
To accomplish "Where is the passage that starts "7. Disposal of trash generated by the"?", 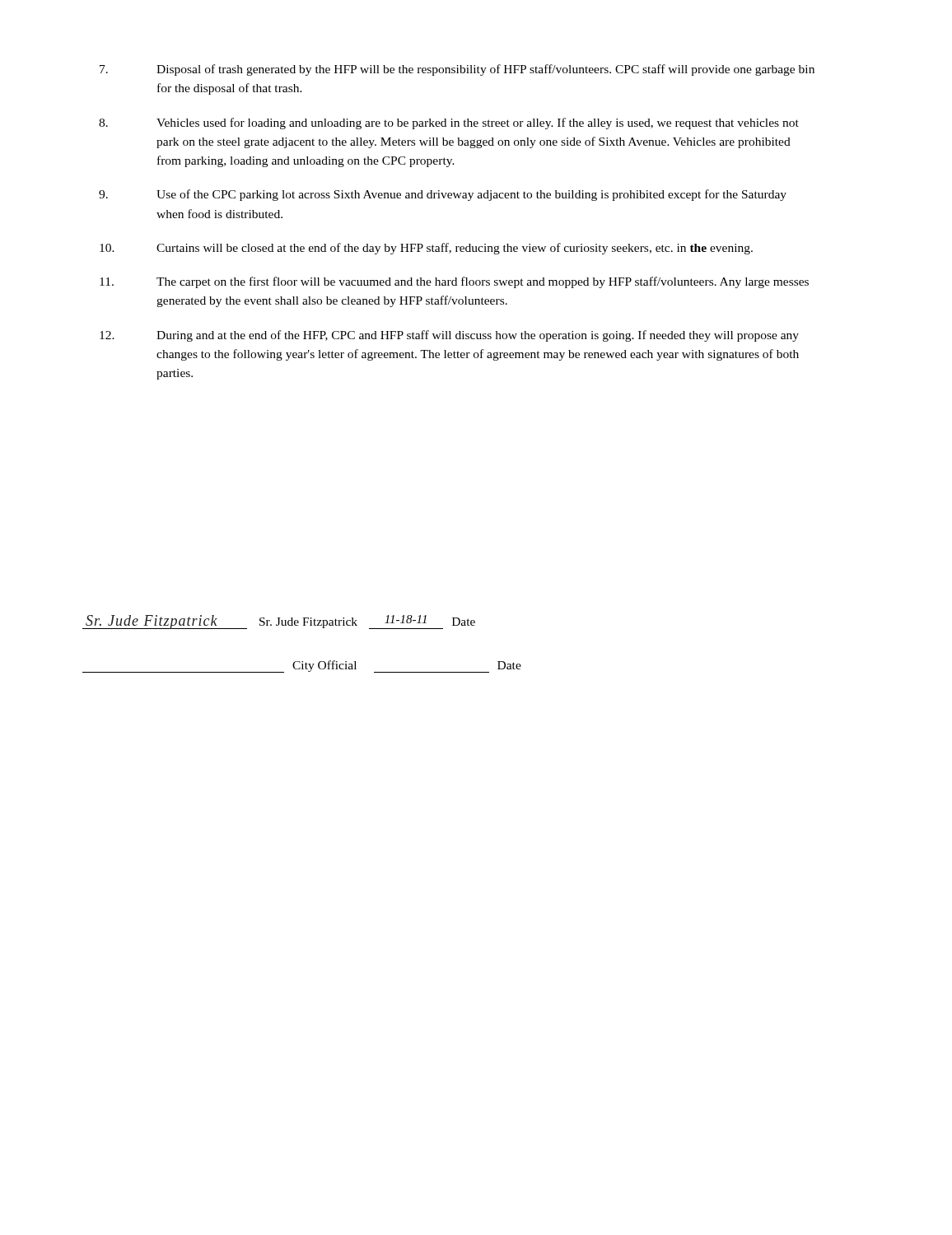I will pos(457,78).
